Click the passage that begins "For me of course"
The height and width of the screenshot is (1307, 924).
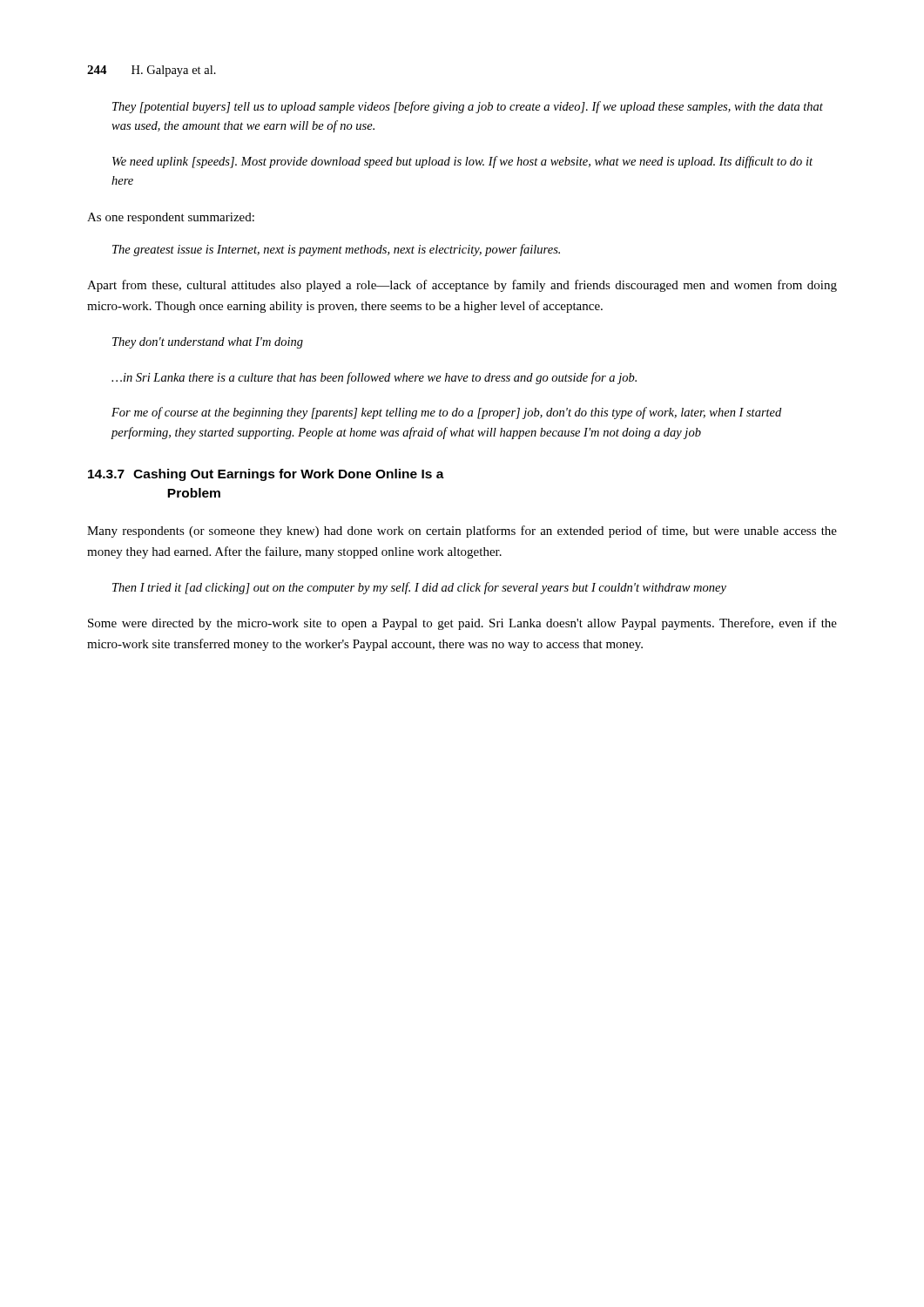pyautogui.click(x=446, y=422)
